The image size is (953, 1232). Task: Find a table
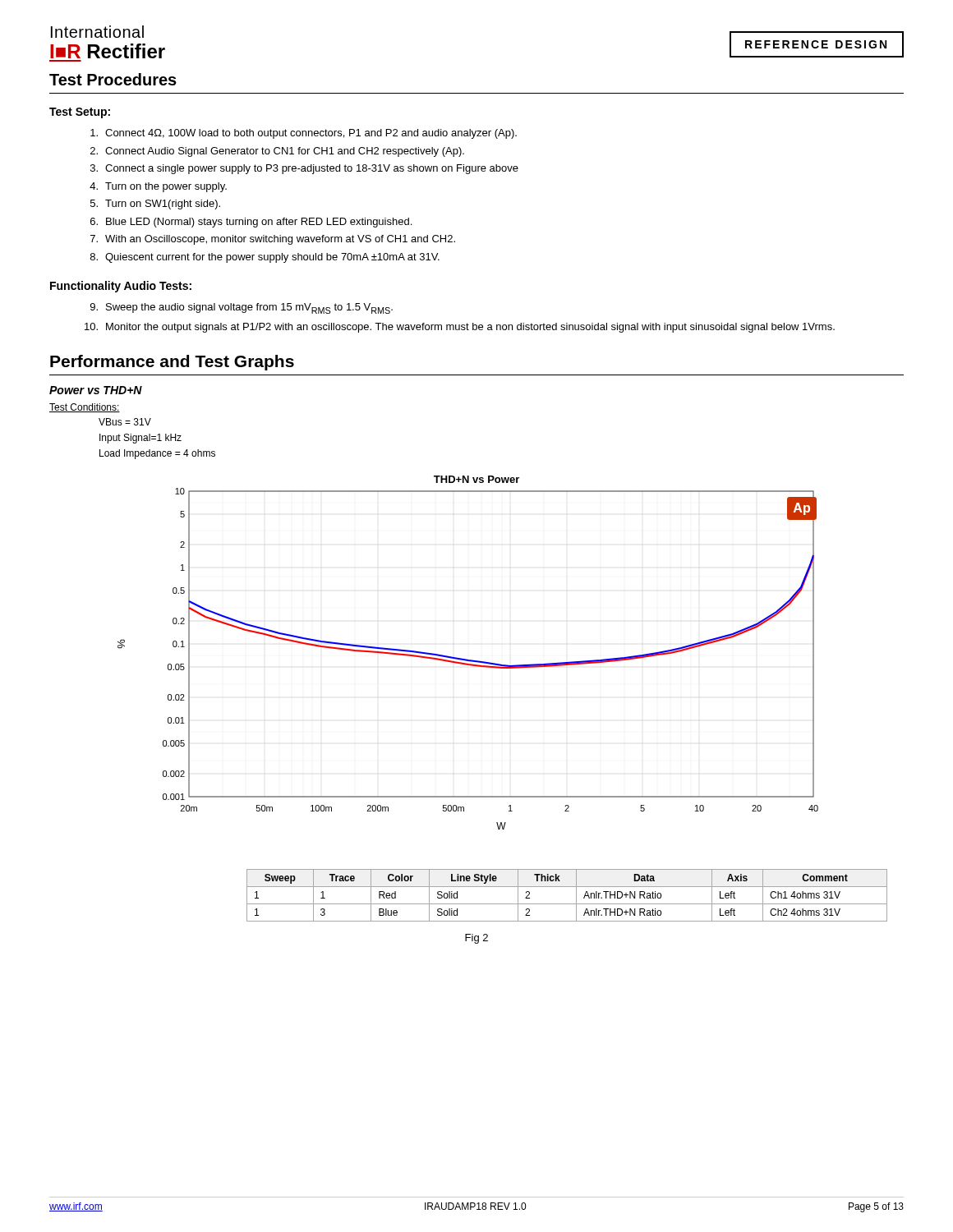[x=526, y=895]
